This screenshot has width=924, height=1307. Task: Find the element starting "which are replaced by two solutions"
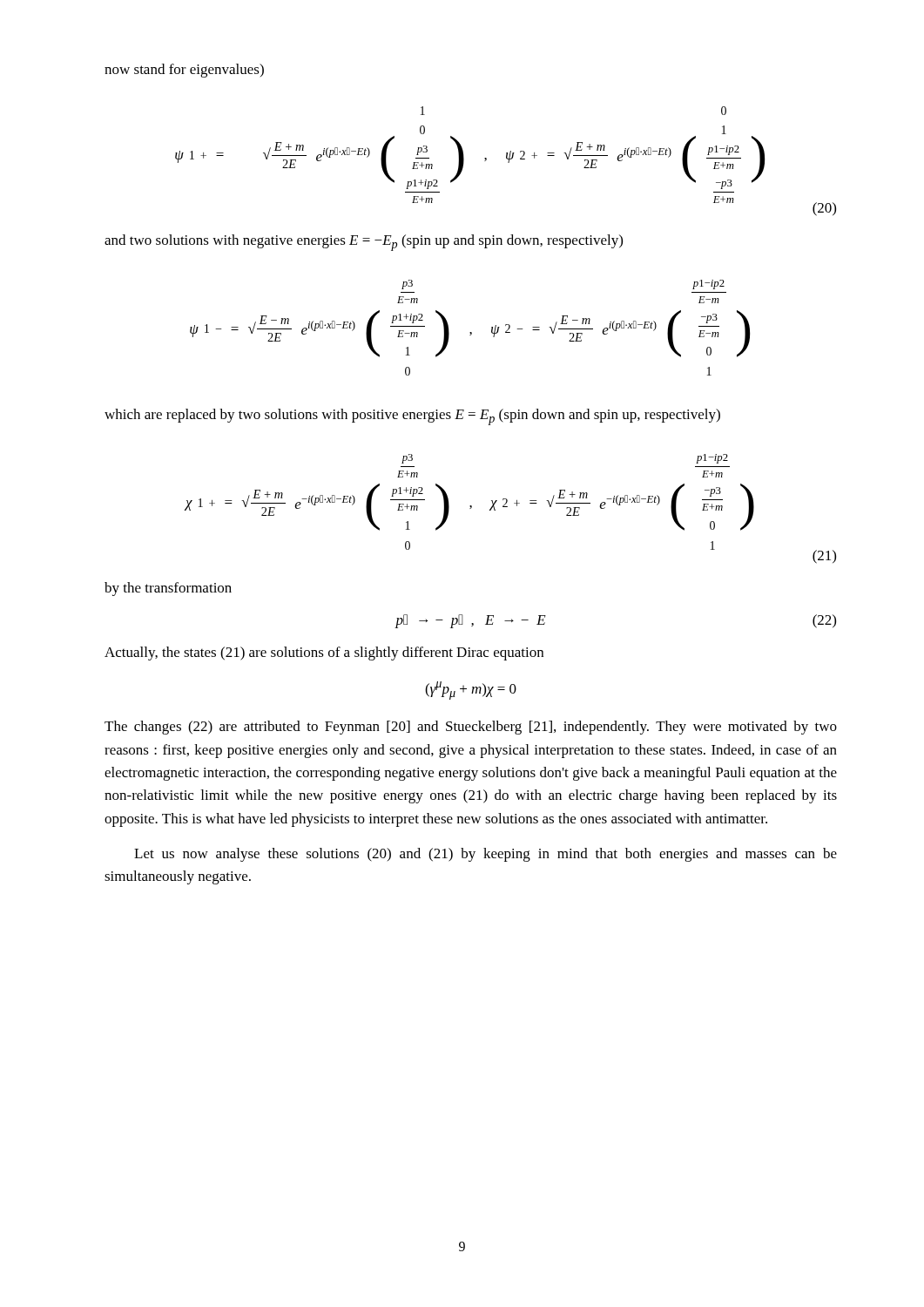pos(413,416)
